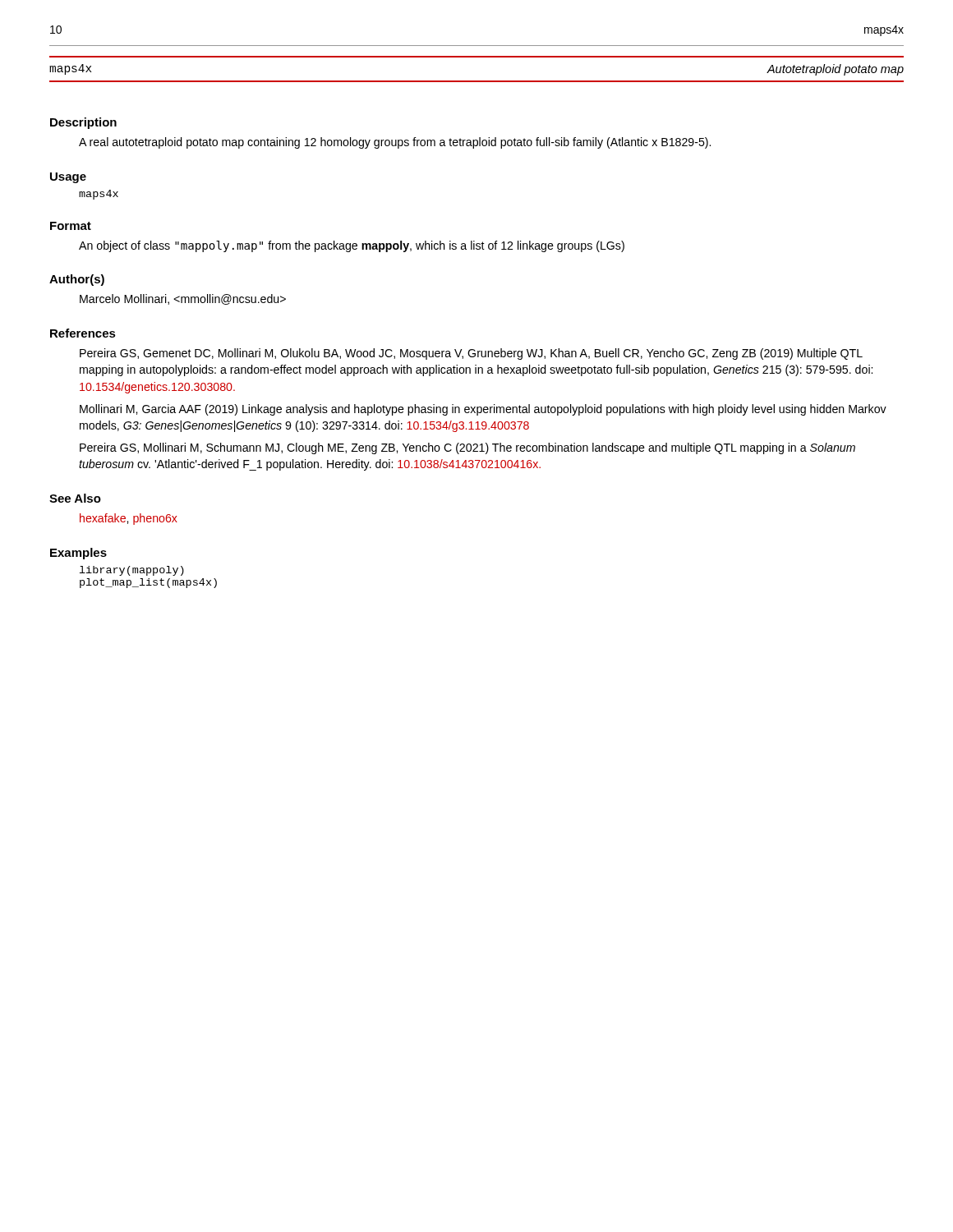This screenshot has width=953, height=1232.
Task: Find the text block with the text "A real autotetraploid"
Action: click(x=395, y=142)
